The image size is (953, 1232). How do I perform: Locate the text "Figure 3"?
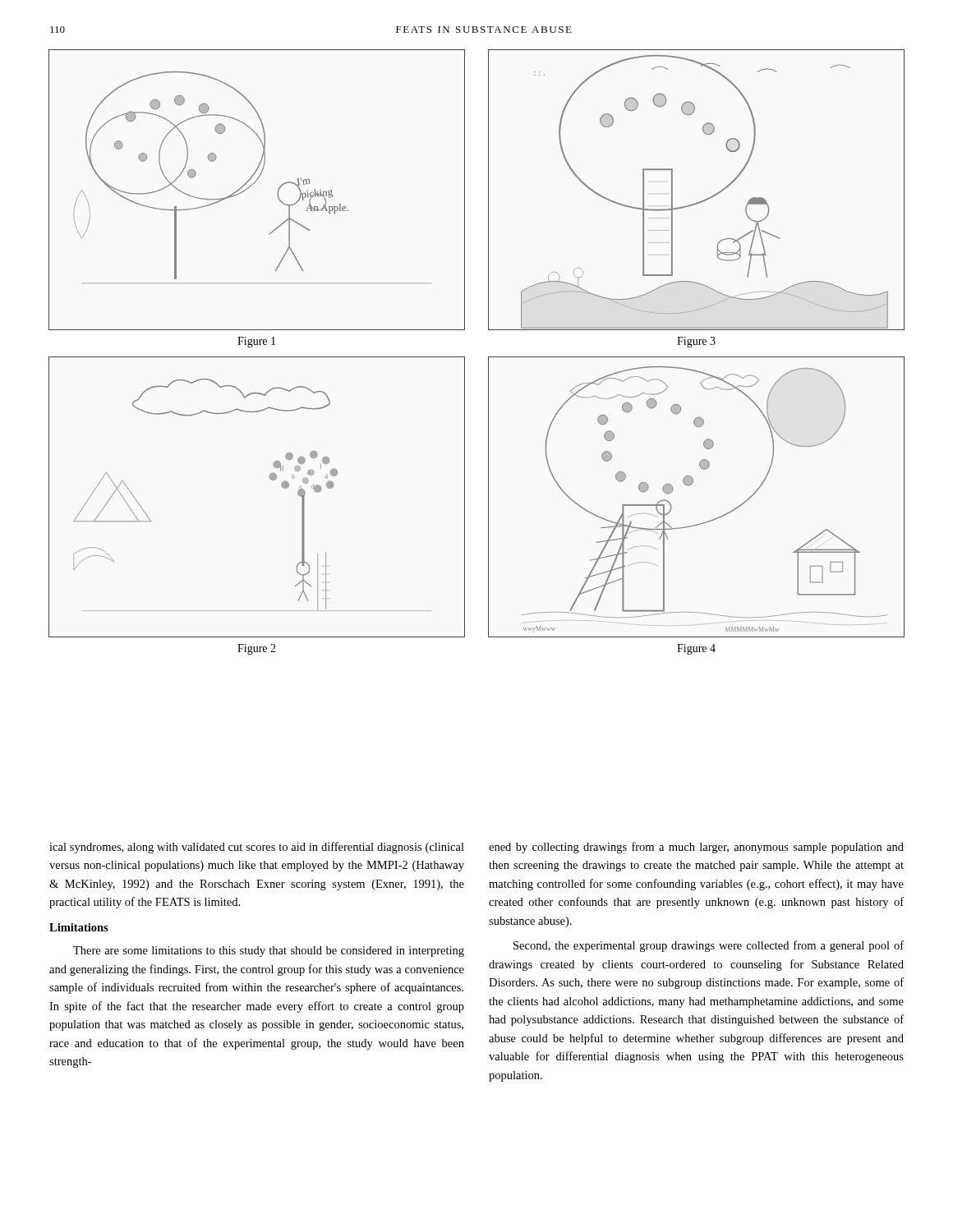[696, 341]
